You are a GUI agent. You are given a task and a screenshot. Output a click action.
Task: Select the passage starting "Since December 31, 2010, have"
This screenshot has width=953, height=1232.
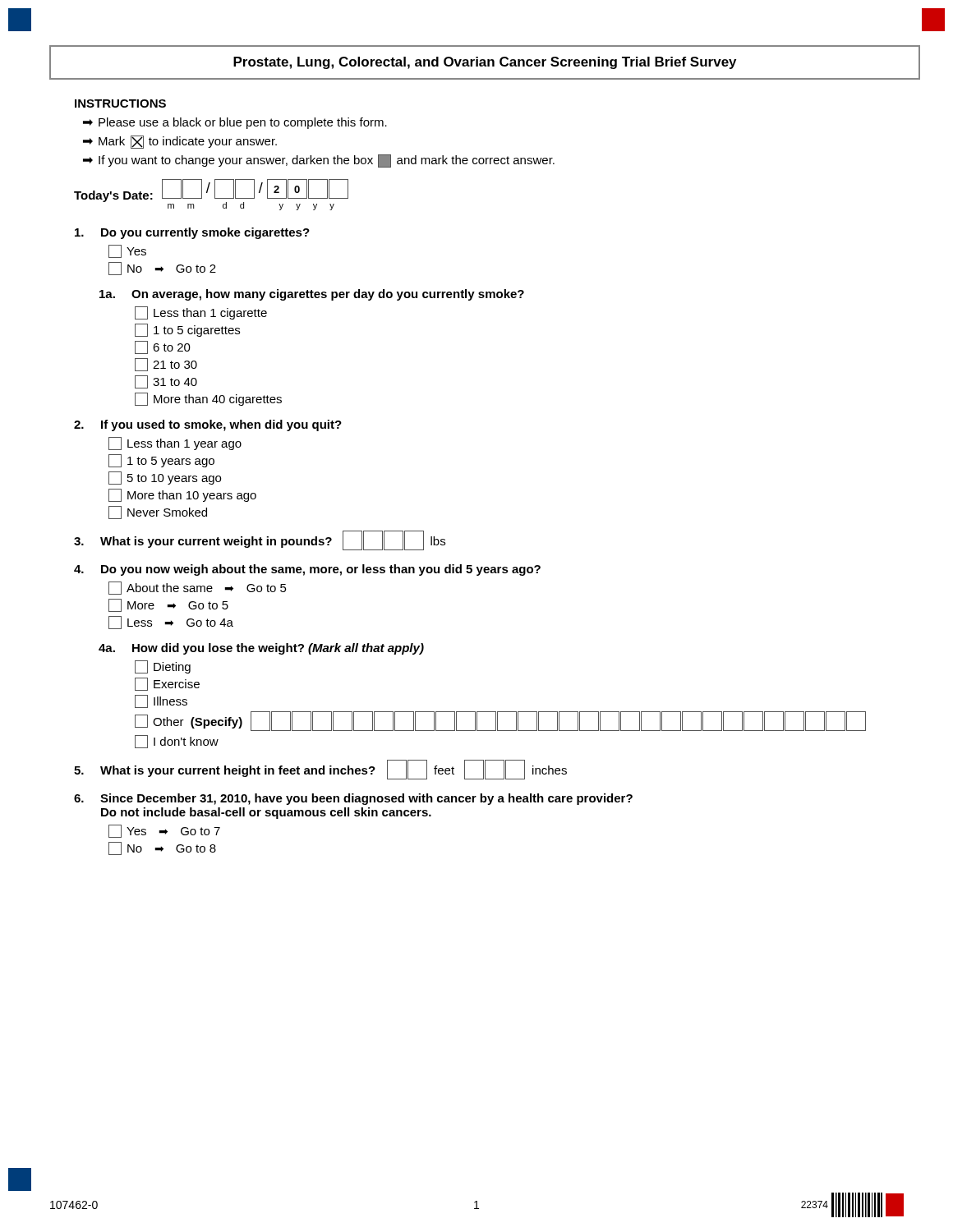click(353, 799)
